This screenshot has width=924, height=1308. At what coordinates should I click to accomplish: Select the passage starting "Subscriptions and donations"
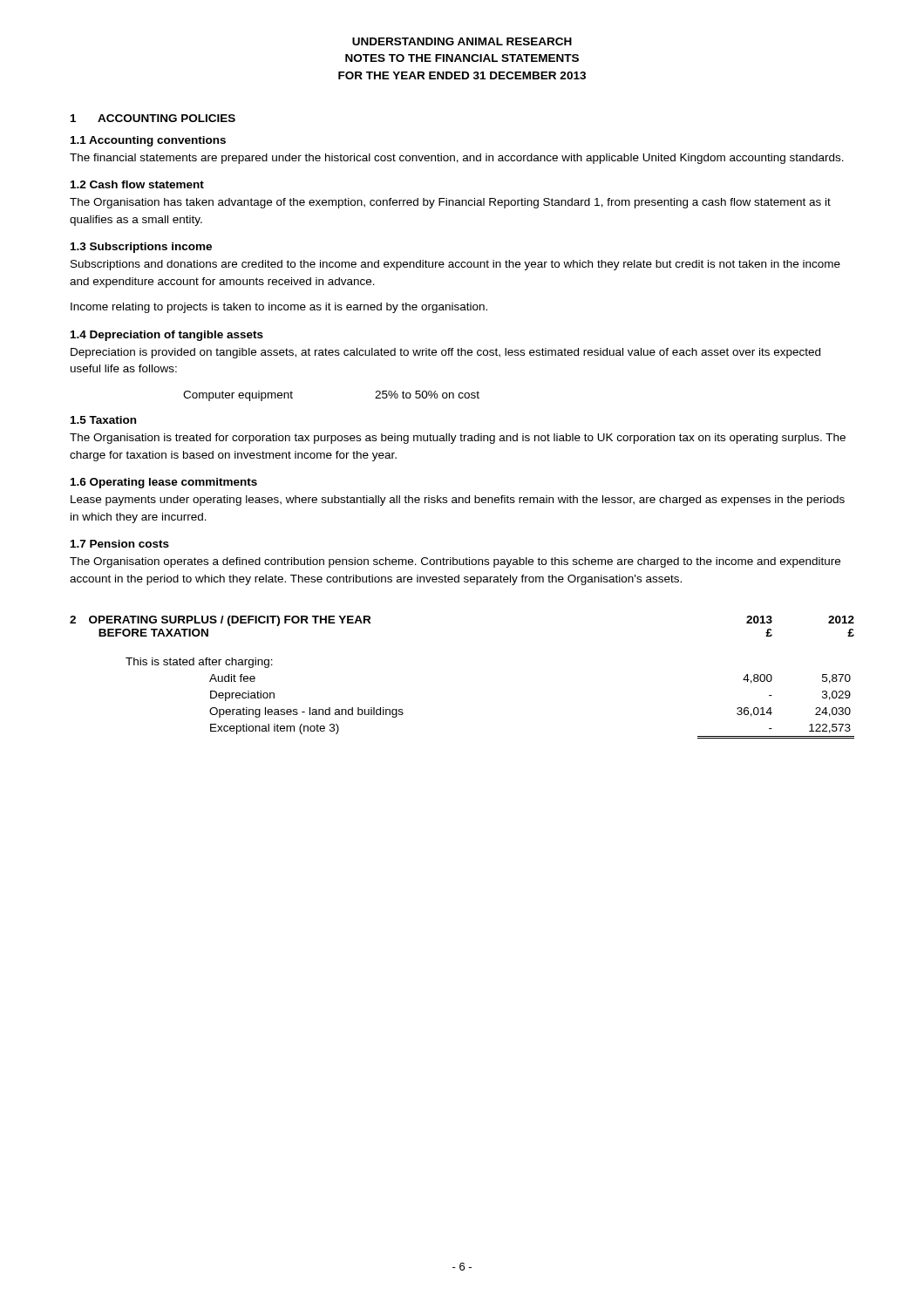455,272
